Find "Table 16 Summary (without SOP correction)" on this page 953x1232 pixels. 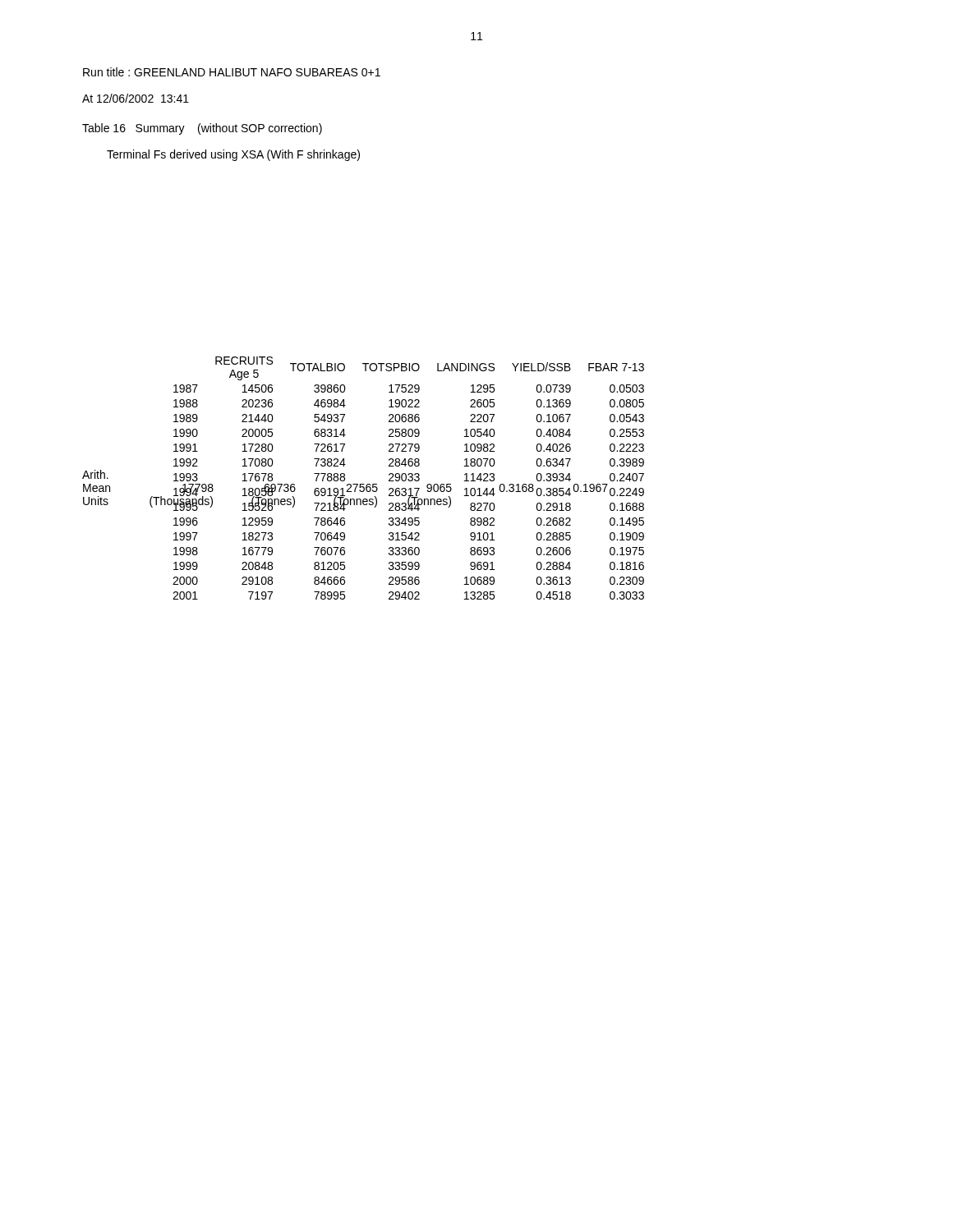(202, 128)
